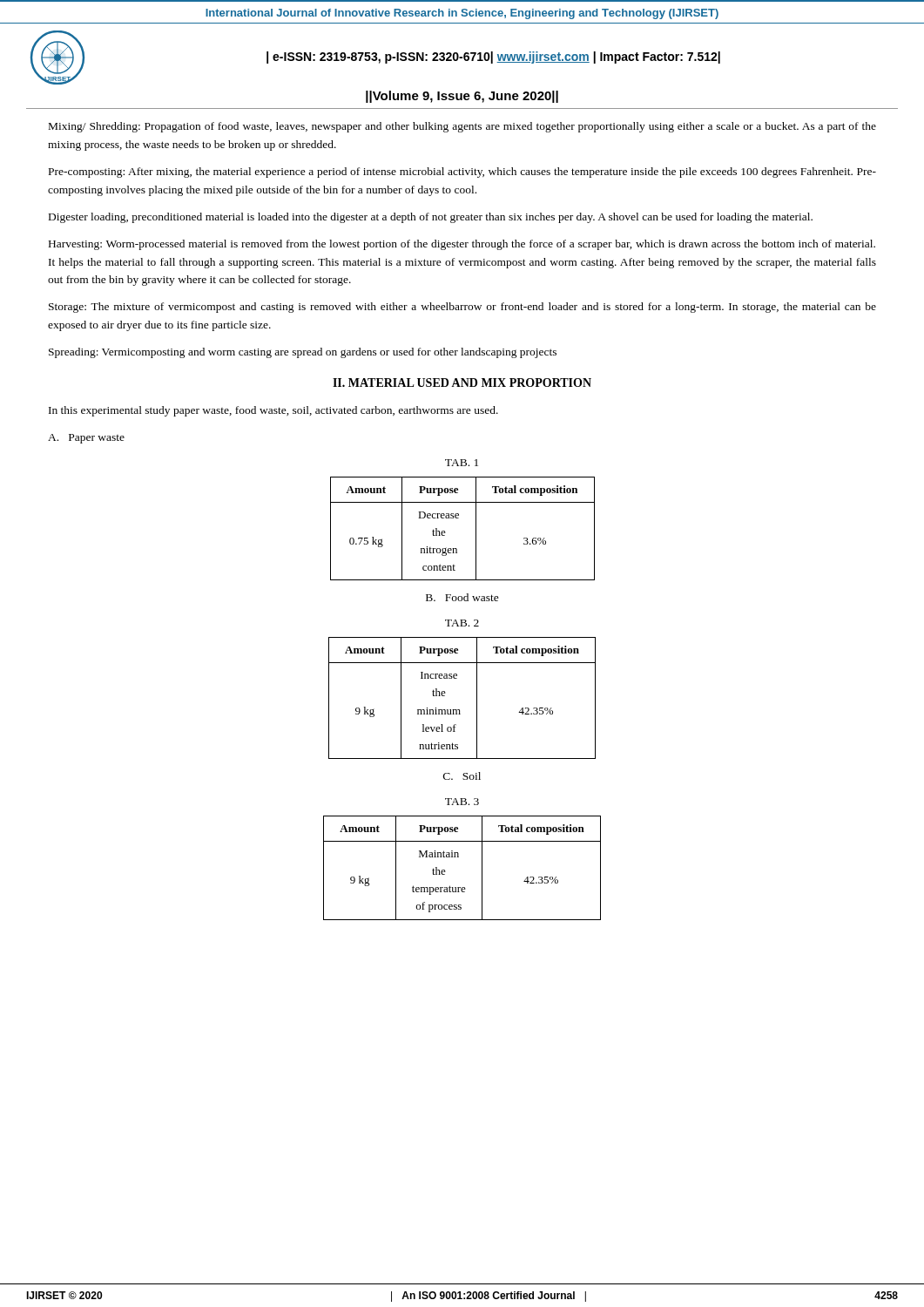
Task: Click the passage that begins "Spreading: Vermicomposting and worm casting are spread on"
Action: pos(302,352)
